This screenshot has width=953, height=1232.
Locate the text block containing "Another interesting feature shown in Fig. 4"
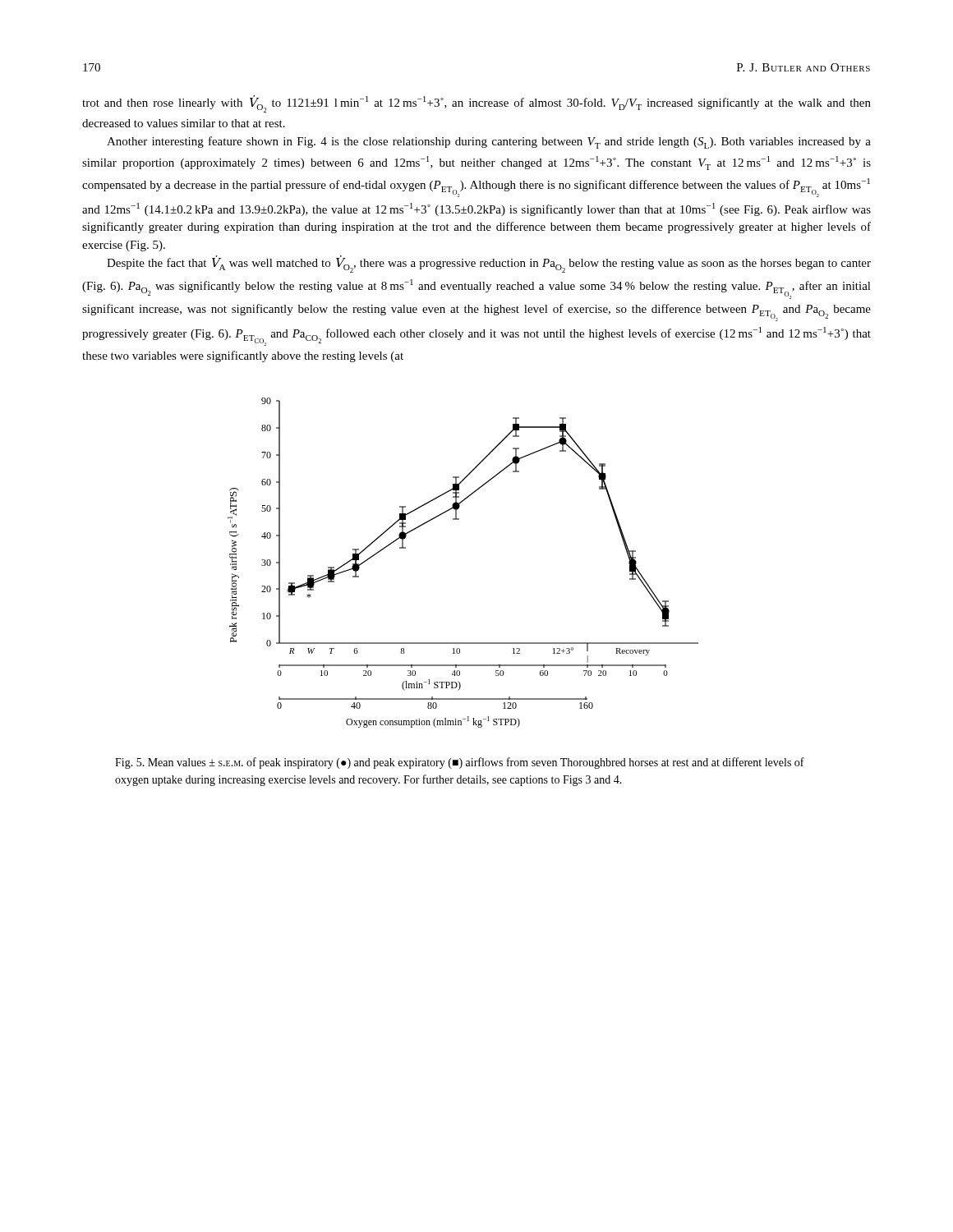click(476, 193)
